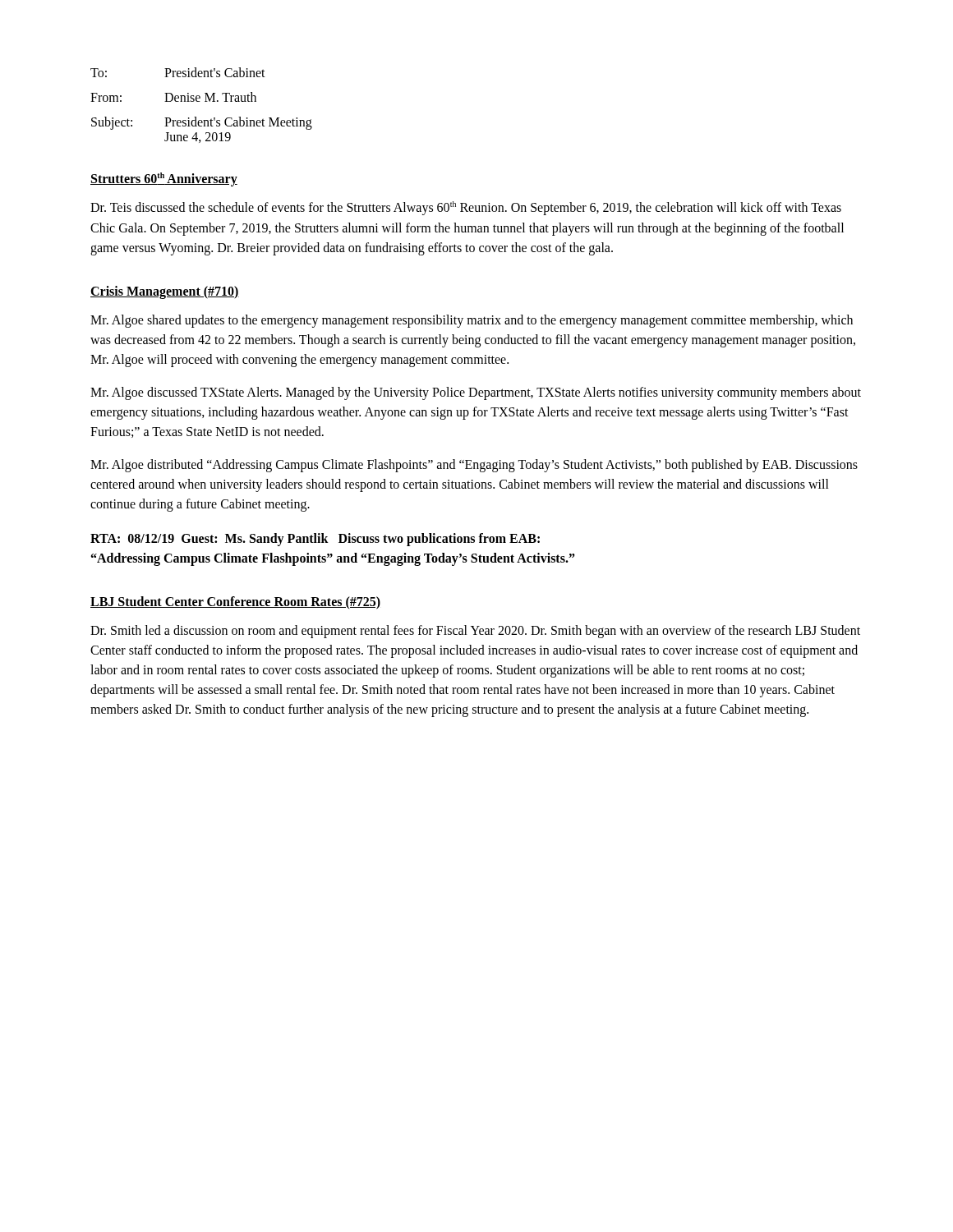Find "To: President's Cabinet" on this page
Viewport: 953px width, 1232px height.
pyautogui.click(x=178, y=72)
